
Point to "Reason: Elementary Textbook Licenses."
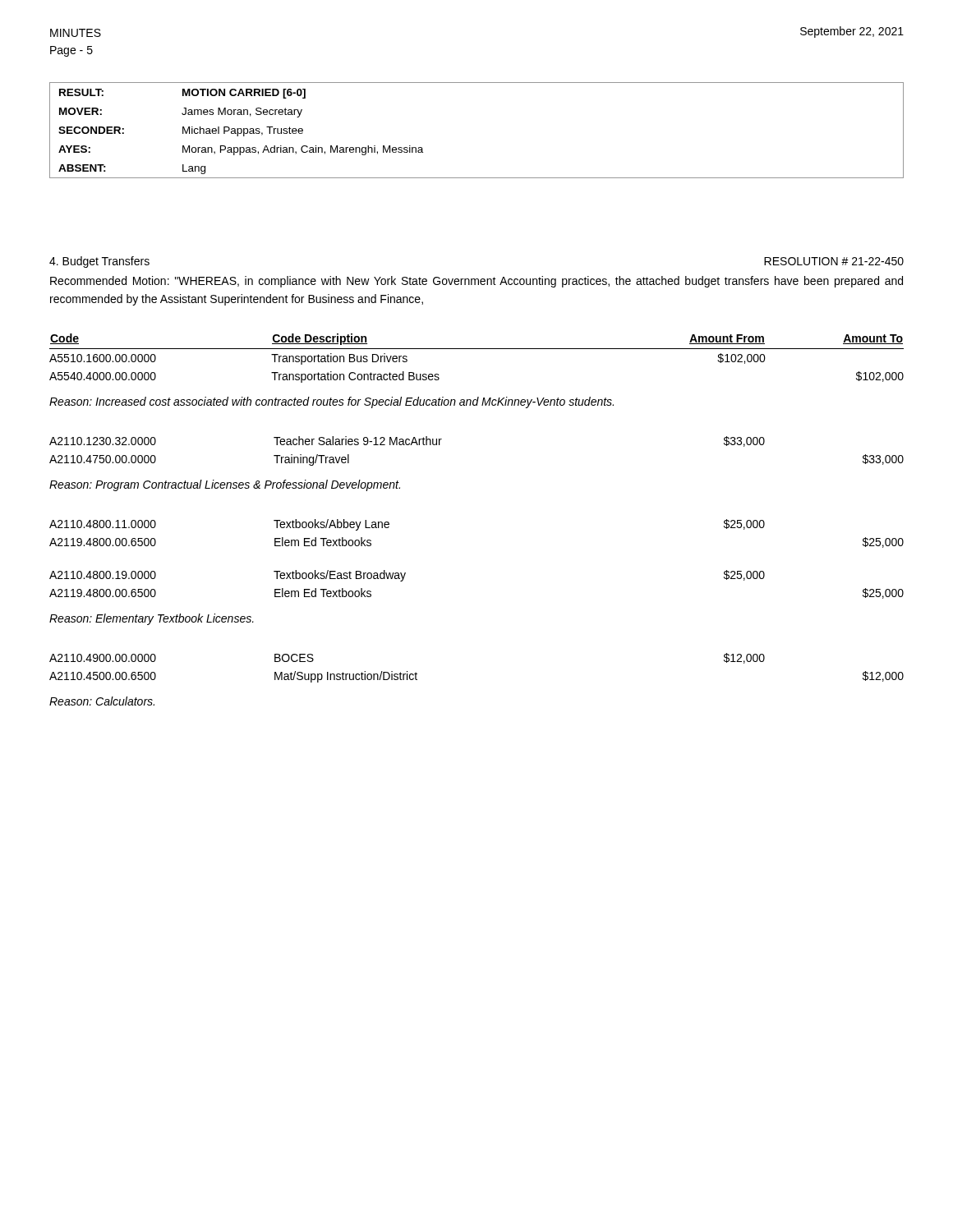point(152,619)
